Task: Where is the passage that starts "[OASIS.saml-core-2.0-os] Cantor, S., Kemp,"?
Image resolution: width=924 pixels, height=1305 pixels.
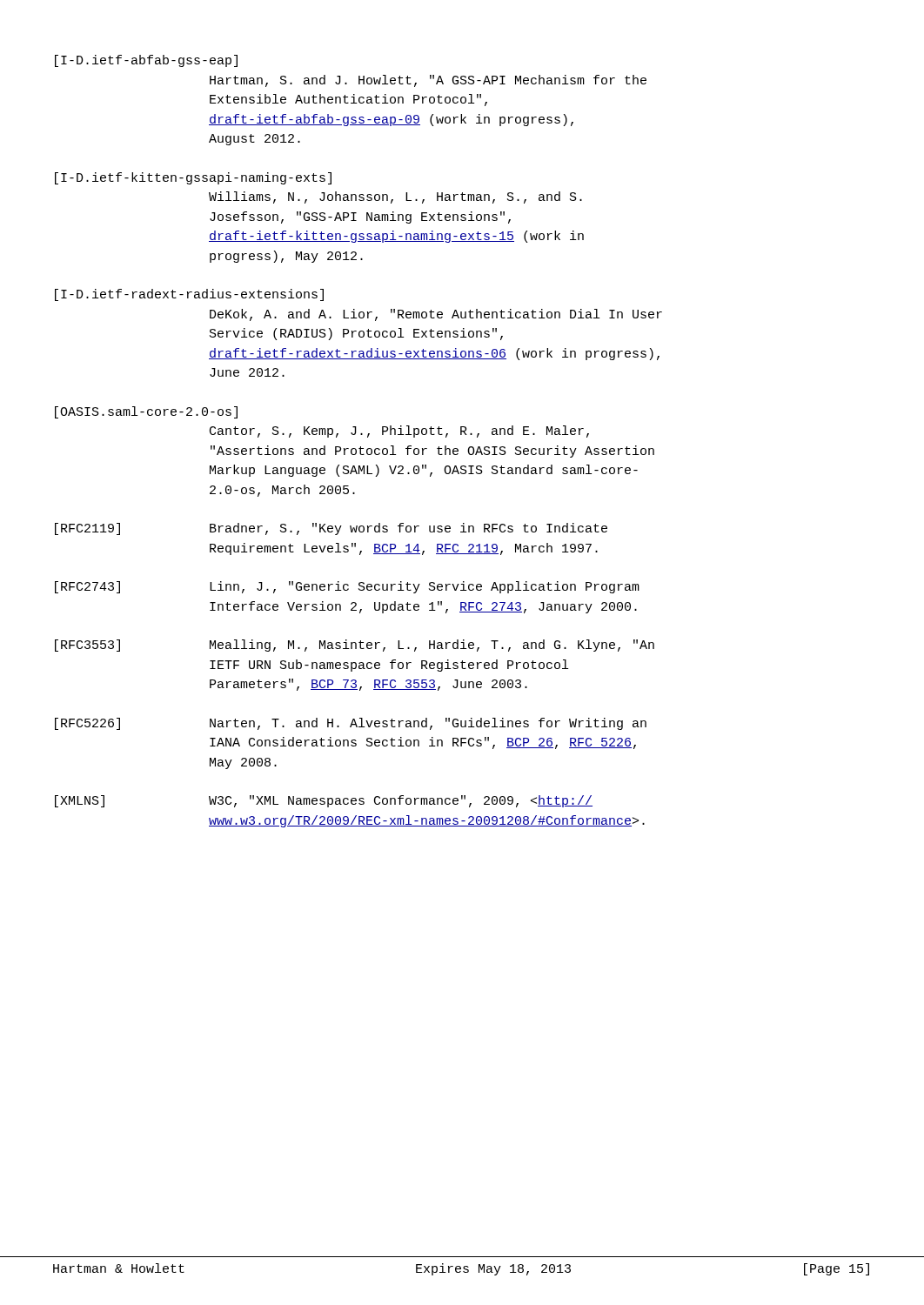Action: (x=462, y=452)
